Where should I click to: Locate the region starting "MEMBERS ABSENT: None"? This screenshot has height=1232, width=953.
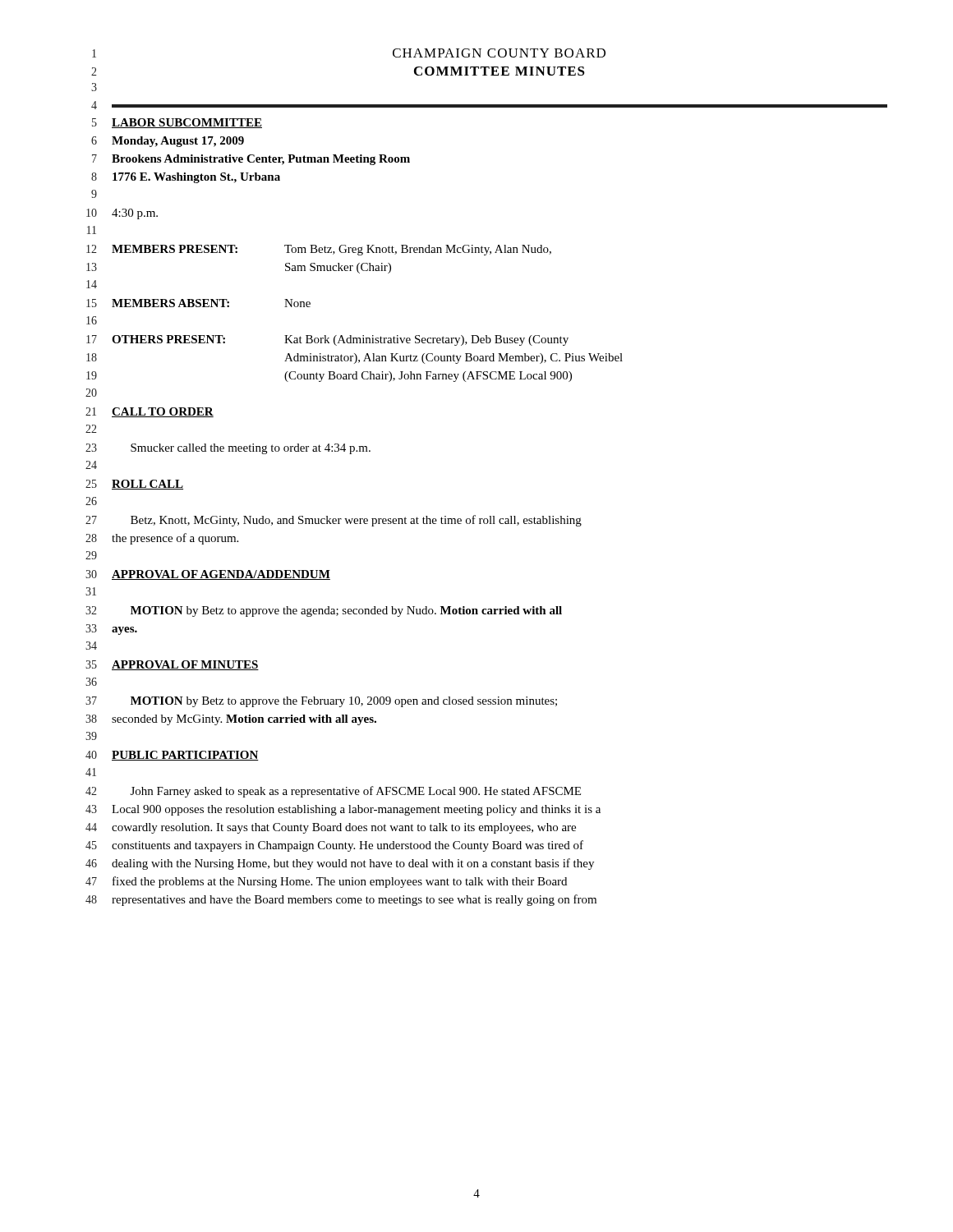click(211, 304)
